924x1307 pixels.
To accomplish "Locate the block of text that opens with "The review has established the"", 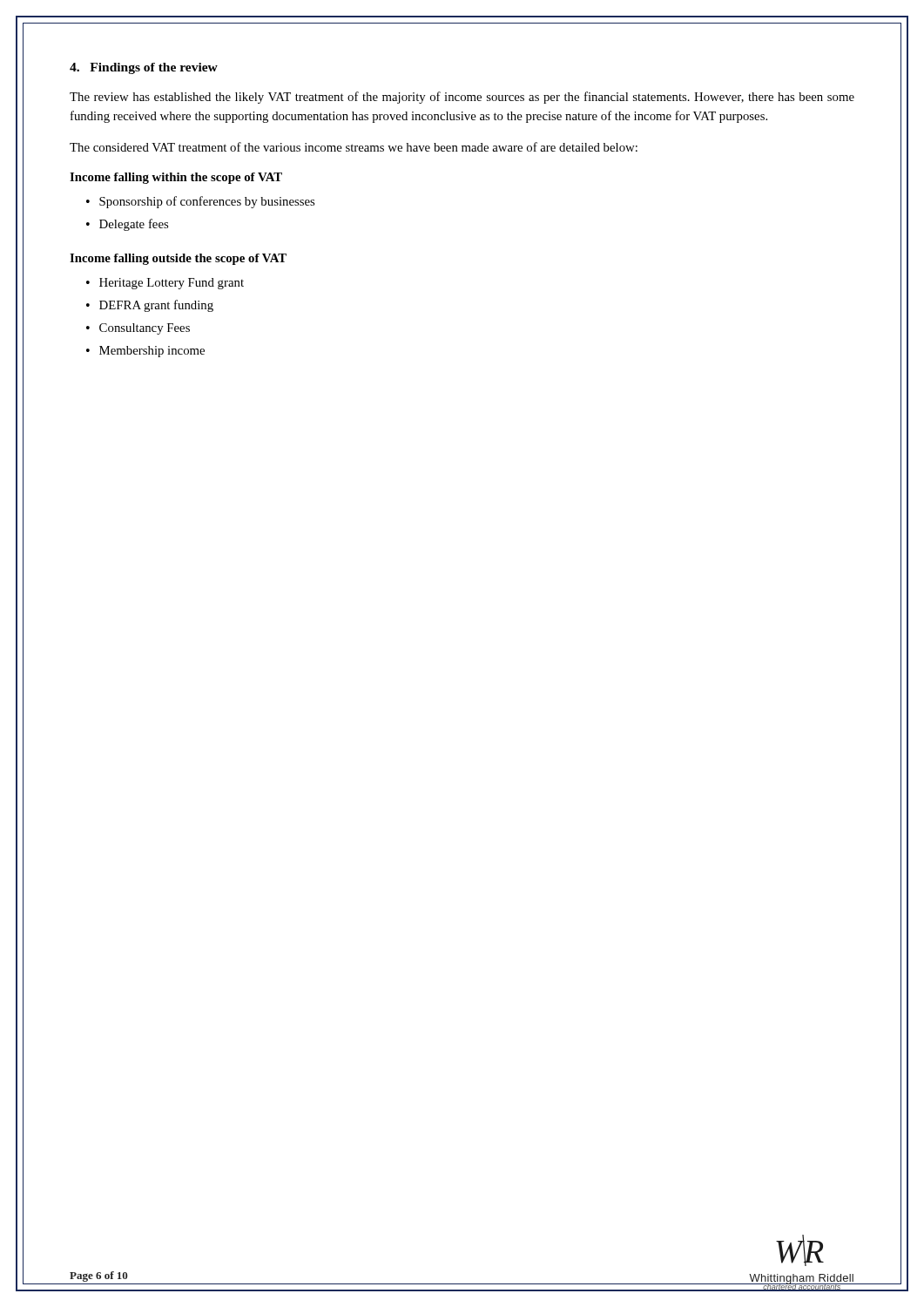I will tap(462, 106).
